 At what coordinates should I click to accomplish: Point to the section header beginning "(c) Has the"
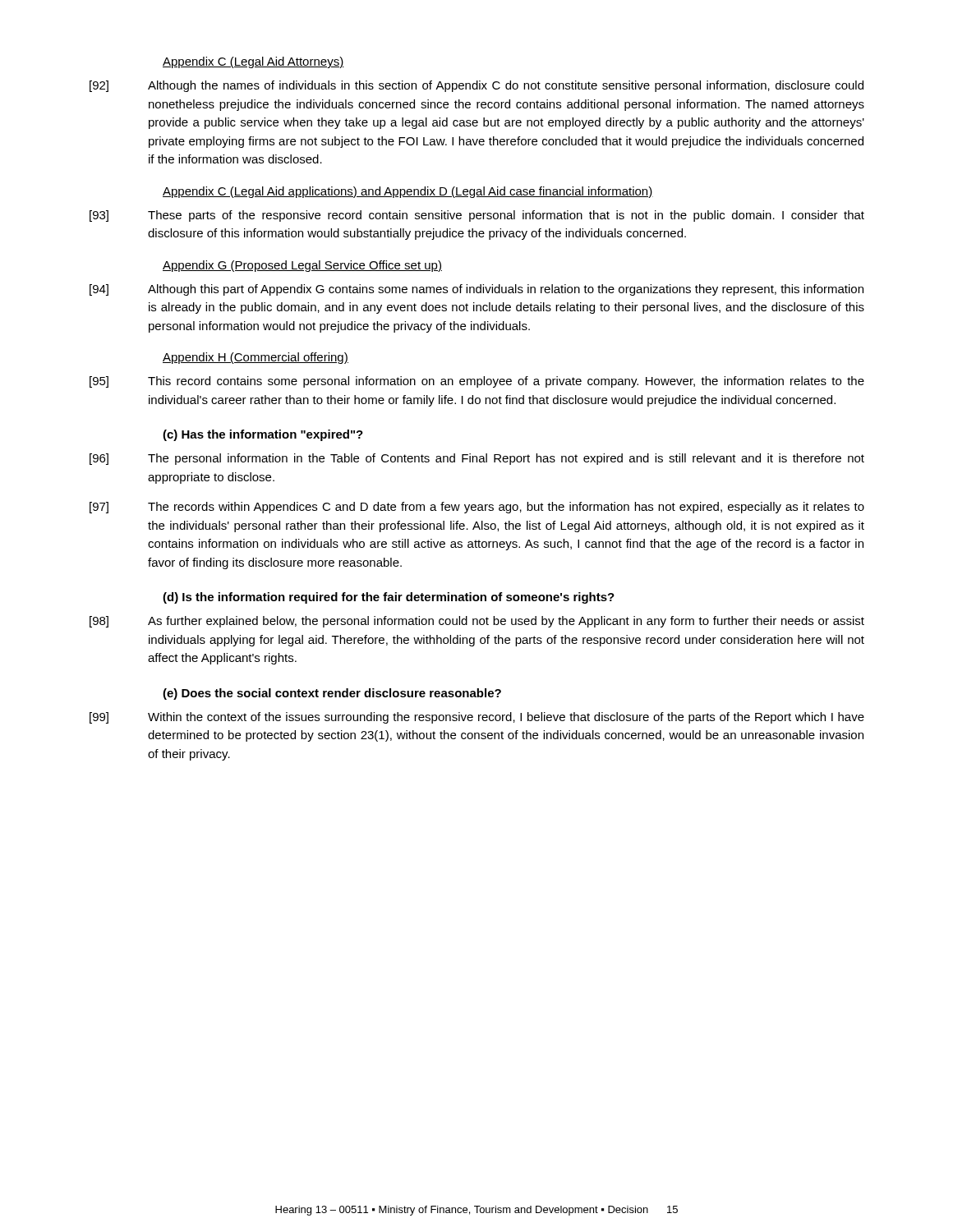[263, 435]
